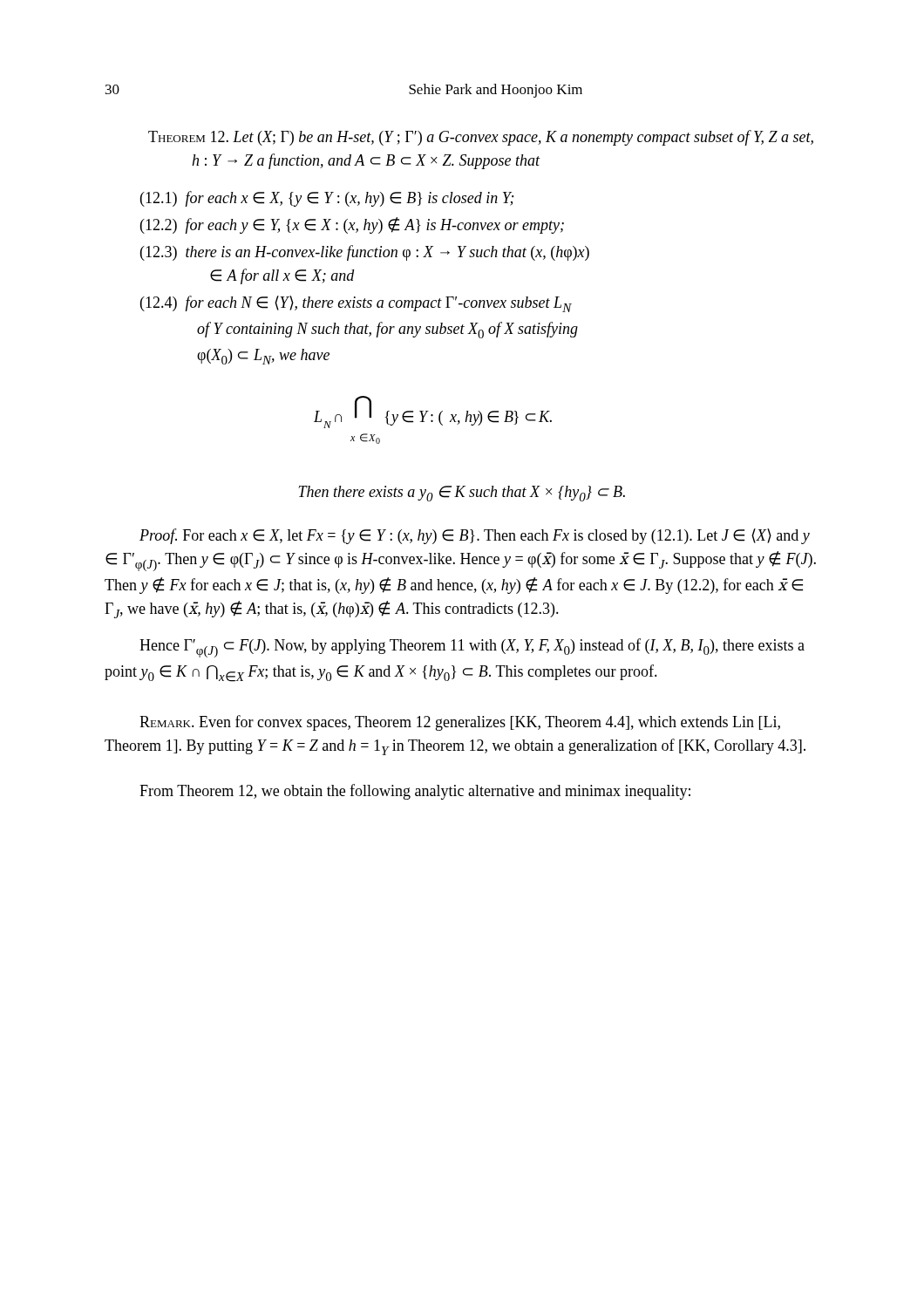Select the text starting "Hence Γ′φ(J) ⊂"
The width and height of the screenshot is (924, 1308).
click(455, 660)
